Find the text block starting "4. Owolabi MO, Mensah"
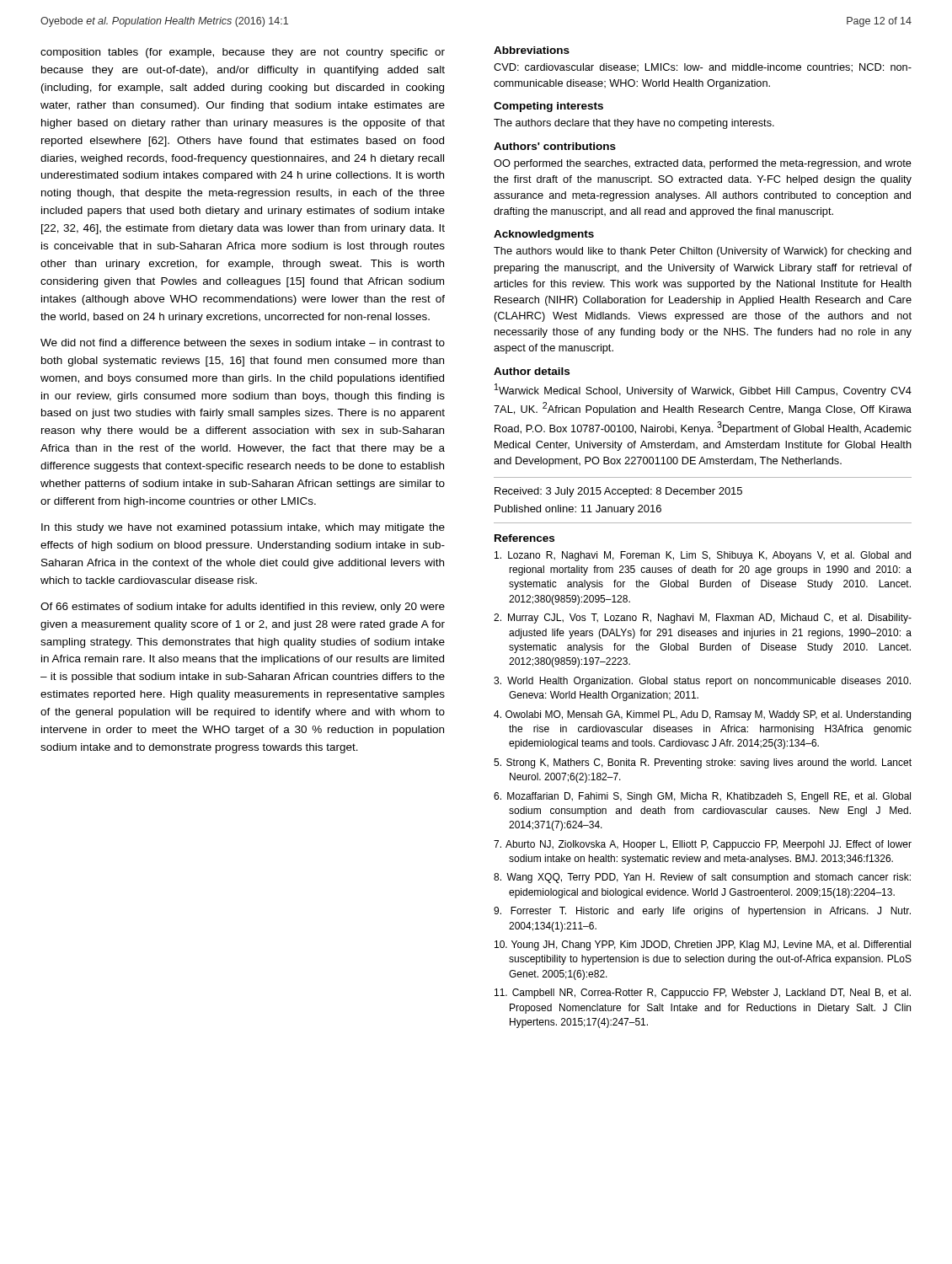The width and height of the screenshot is (952, 1264). point(703,729)
